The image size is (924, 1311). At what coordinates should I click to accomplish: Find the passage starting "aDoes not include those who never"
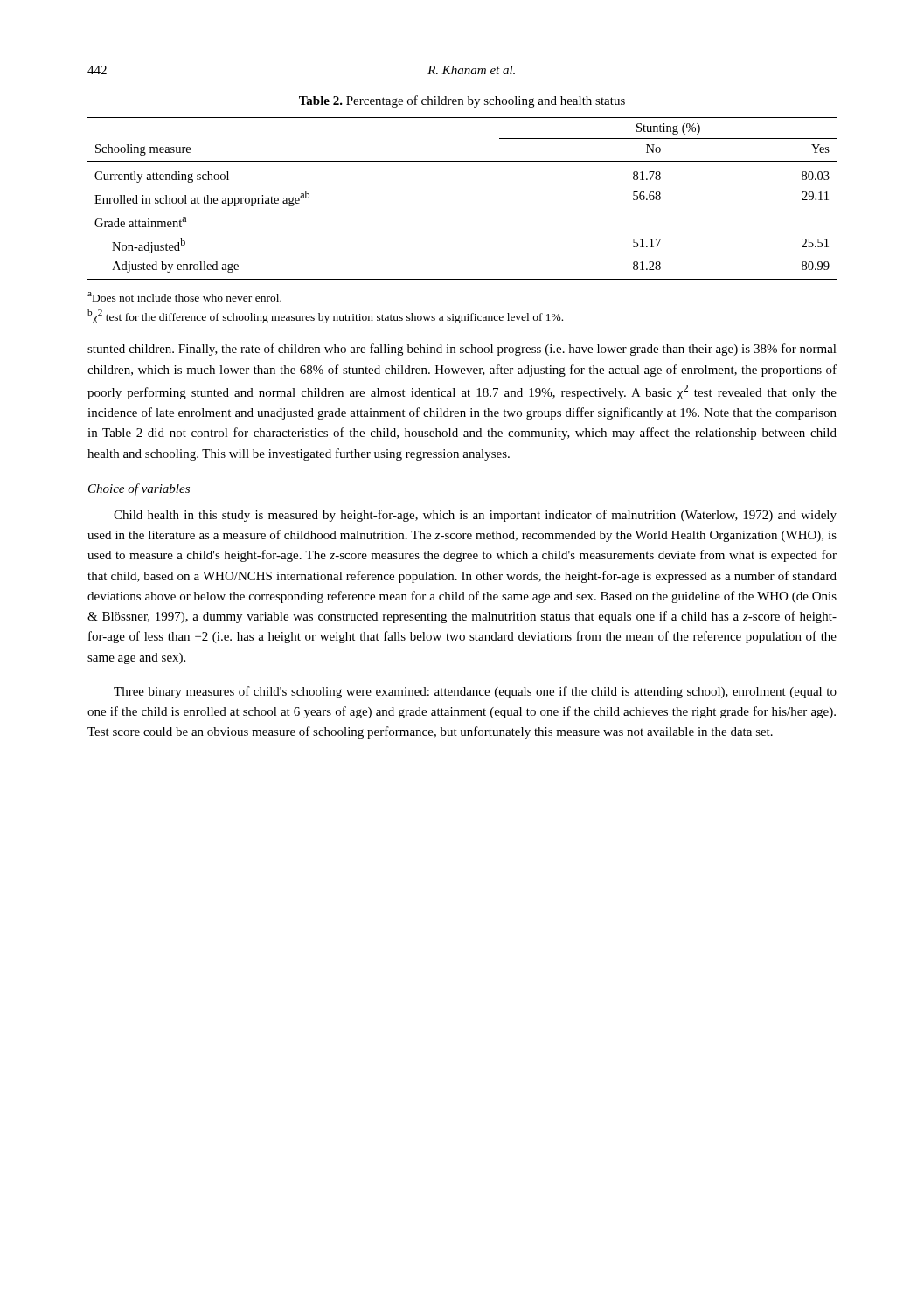[x=185, y=296]
